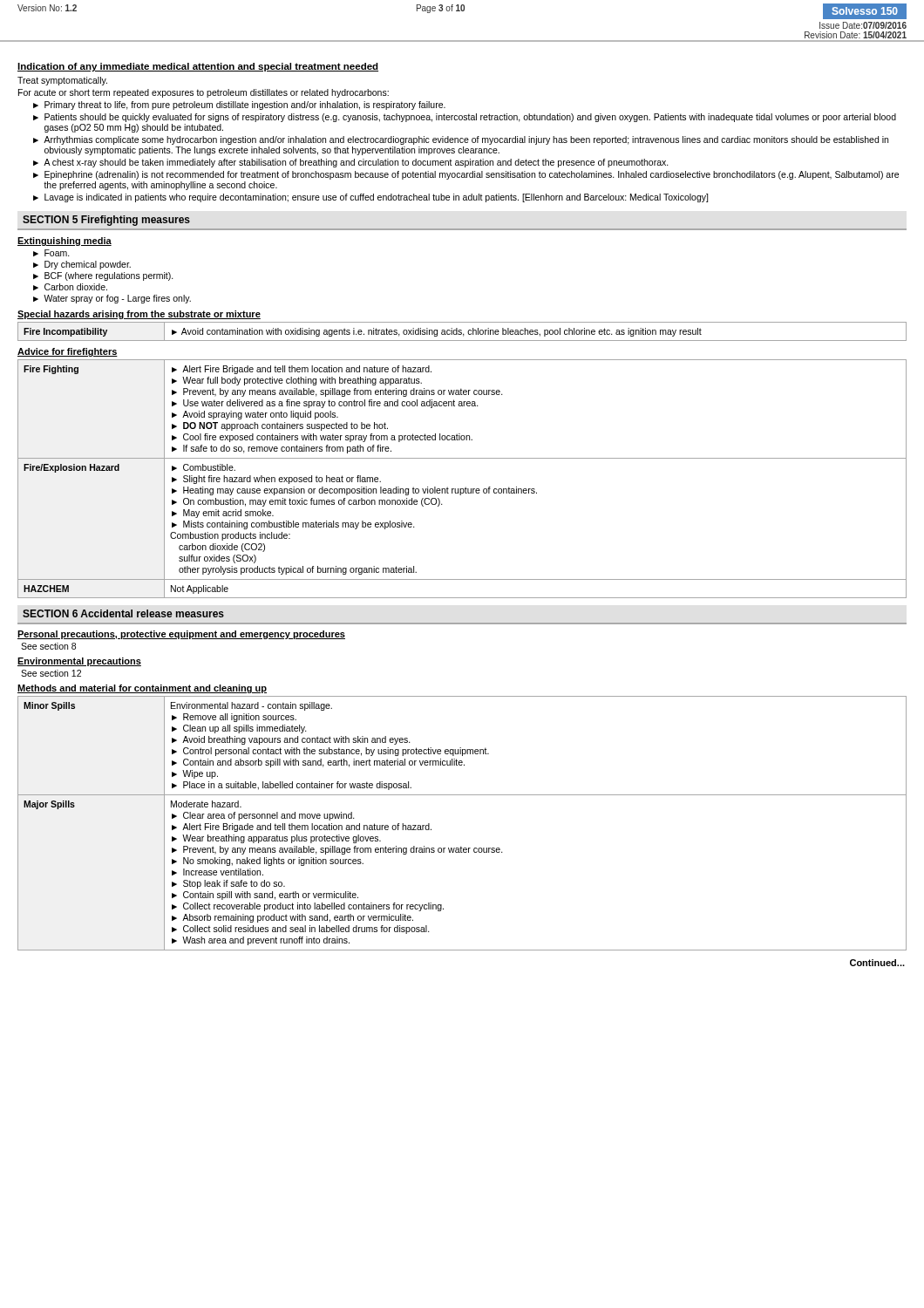
Task: Click the passage that begins "For acute or short term repeated exposures"
Action: tap(203, 92)
